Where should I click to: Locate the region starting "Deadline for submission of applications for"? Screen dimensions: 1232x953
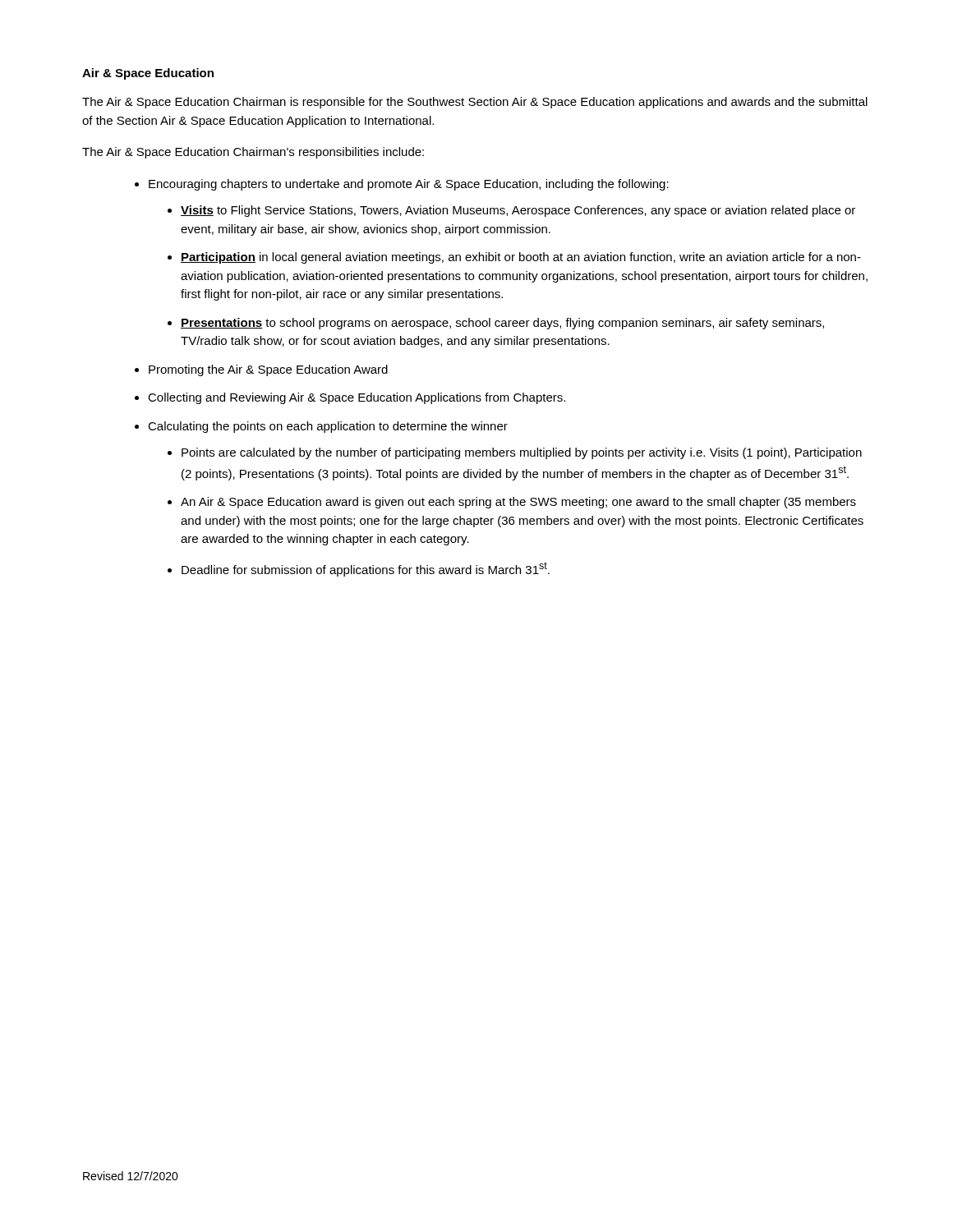366,568
